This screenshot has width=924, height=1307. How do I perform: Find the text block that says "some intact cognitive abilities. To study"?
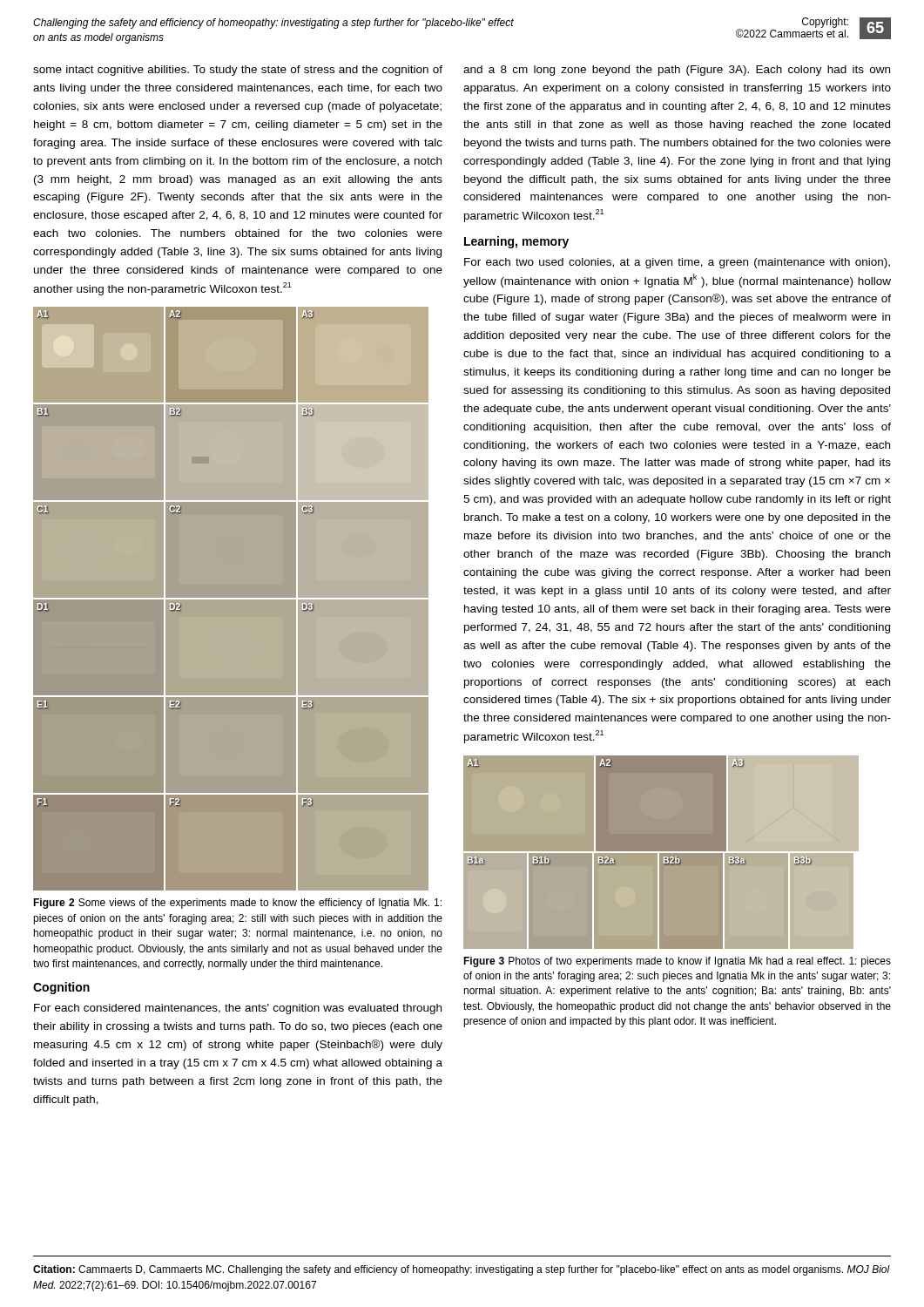[238, 180]
